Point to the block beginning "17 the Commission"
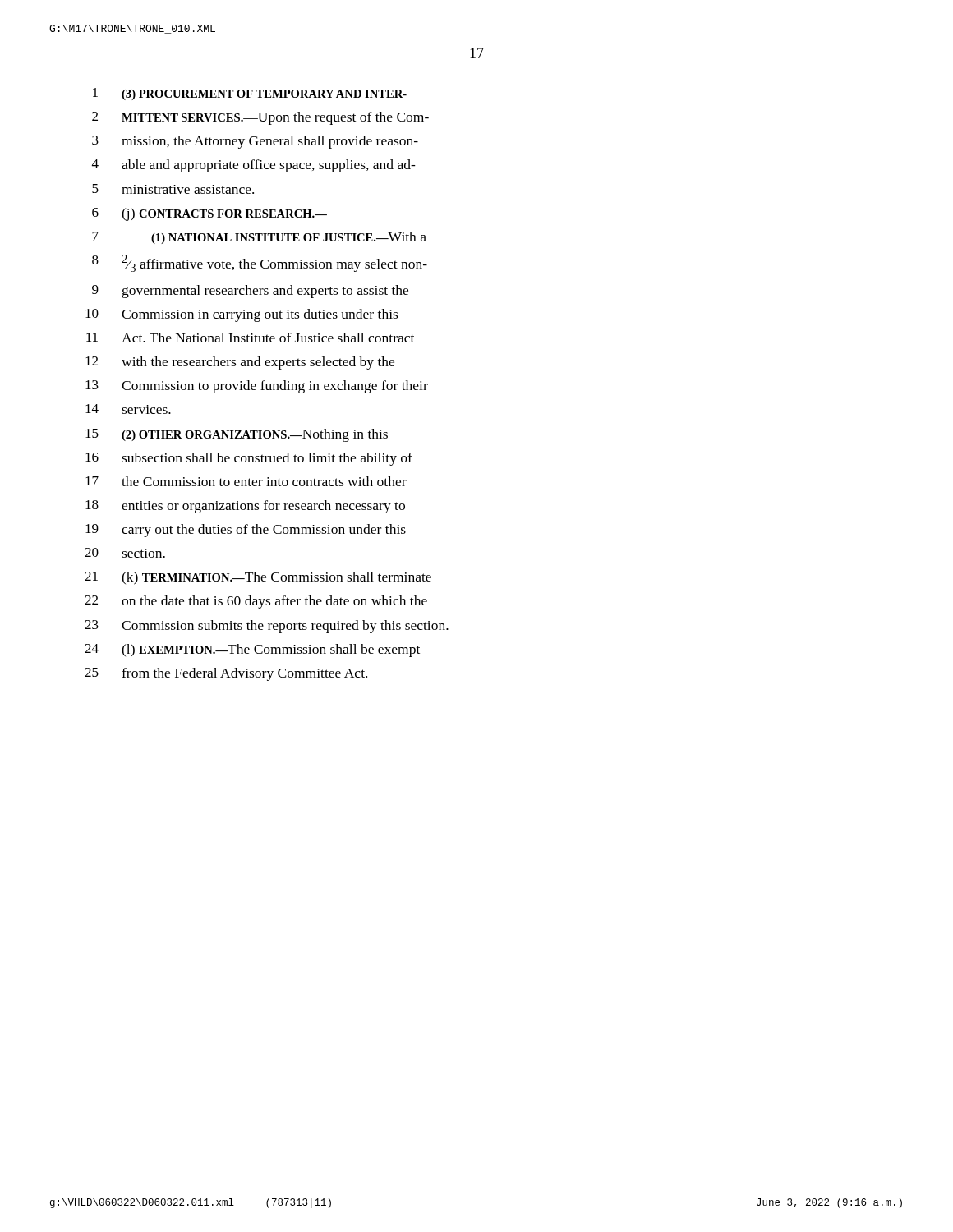 [246, 481]
